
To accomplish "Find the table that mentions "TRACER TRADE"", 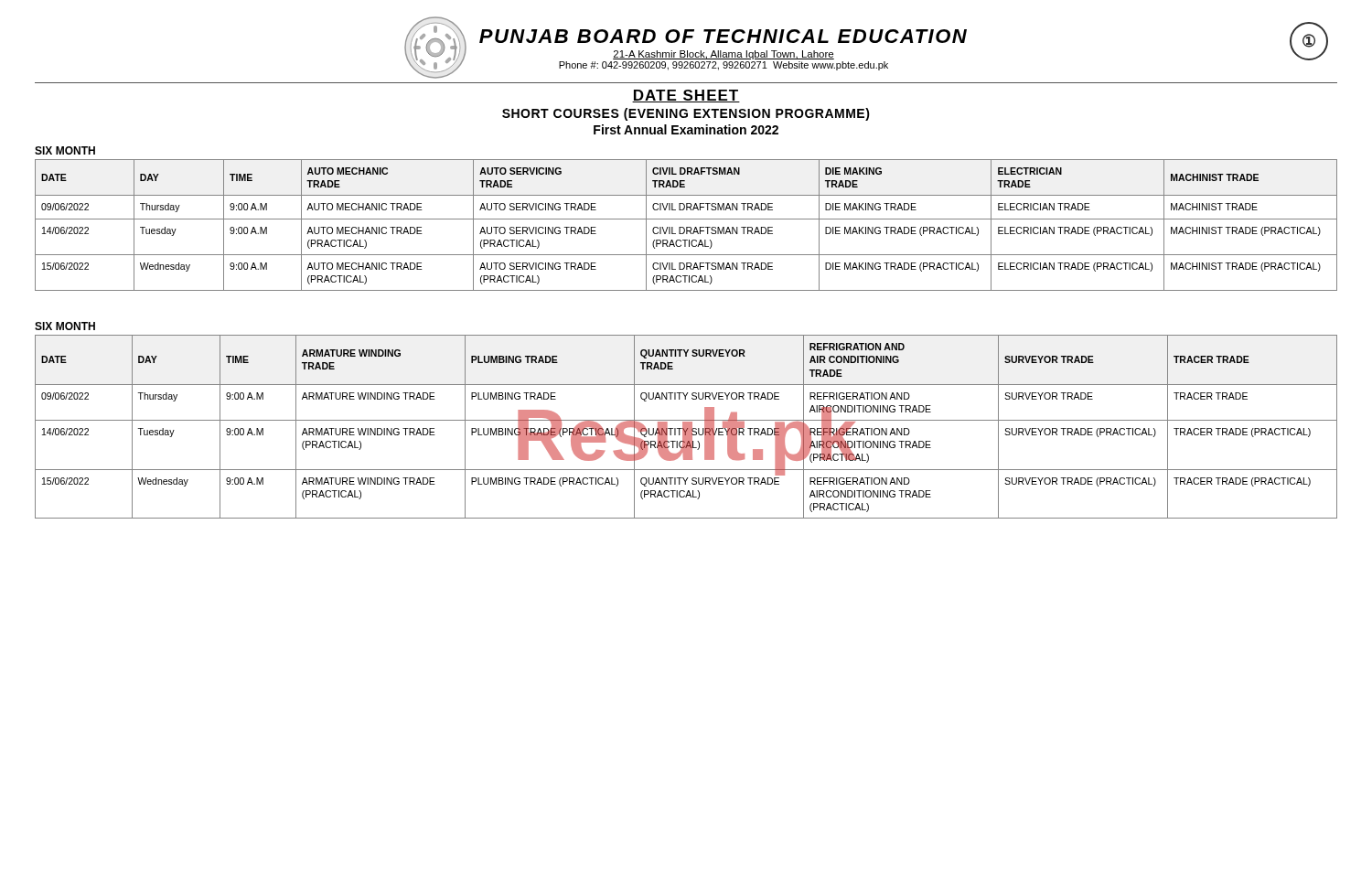I will point(686,427).
